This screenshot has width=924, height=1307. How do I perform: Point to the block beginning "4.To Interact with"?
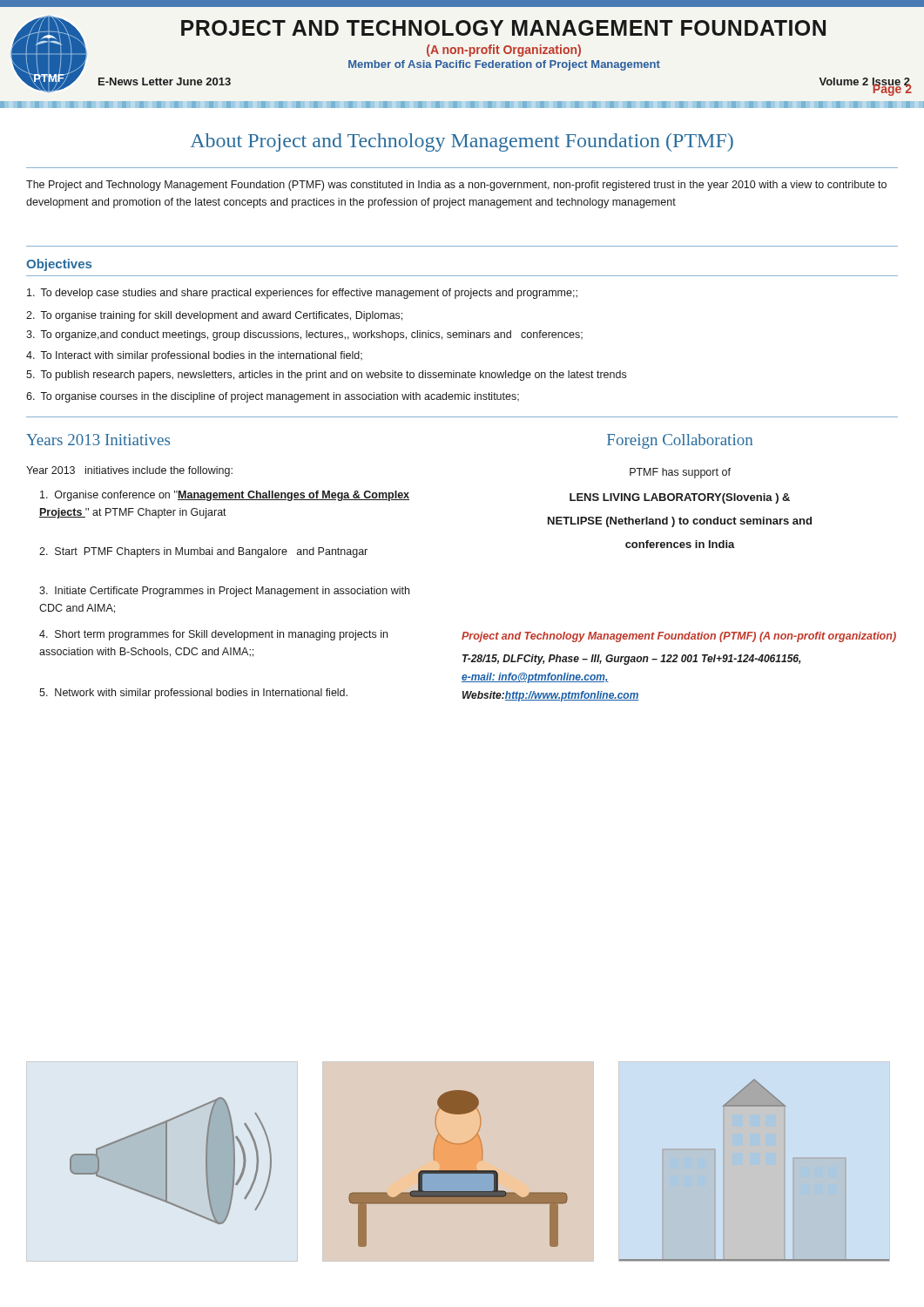(x=195, y=356)
